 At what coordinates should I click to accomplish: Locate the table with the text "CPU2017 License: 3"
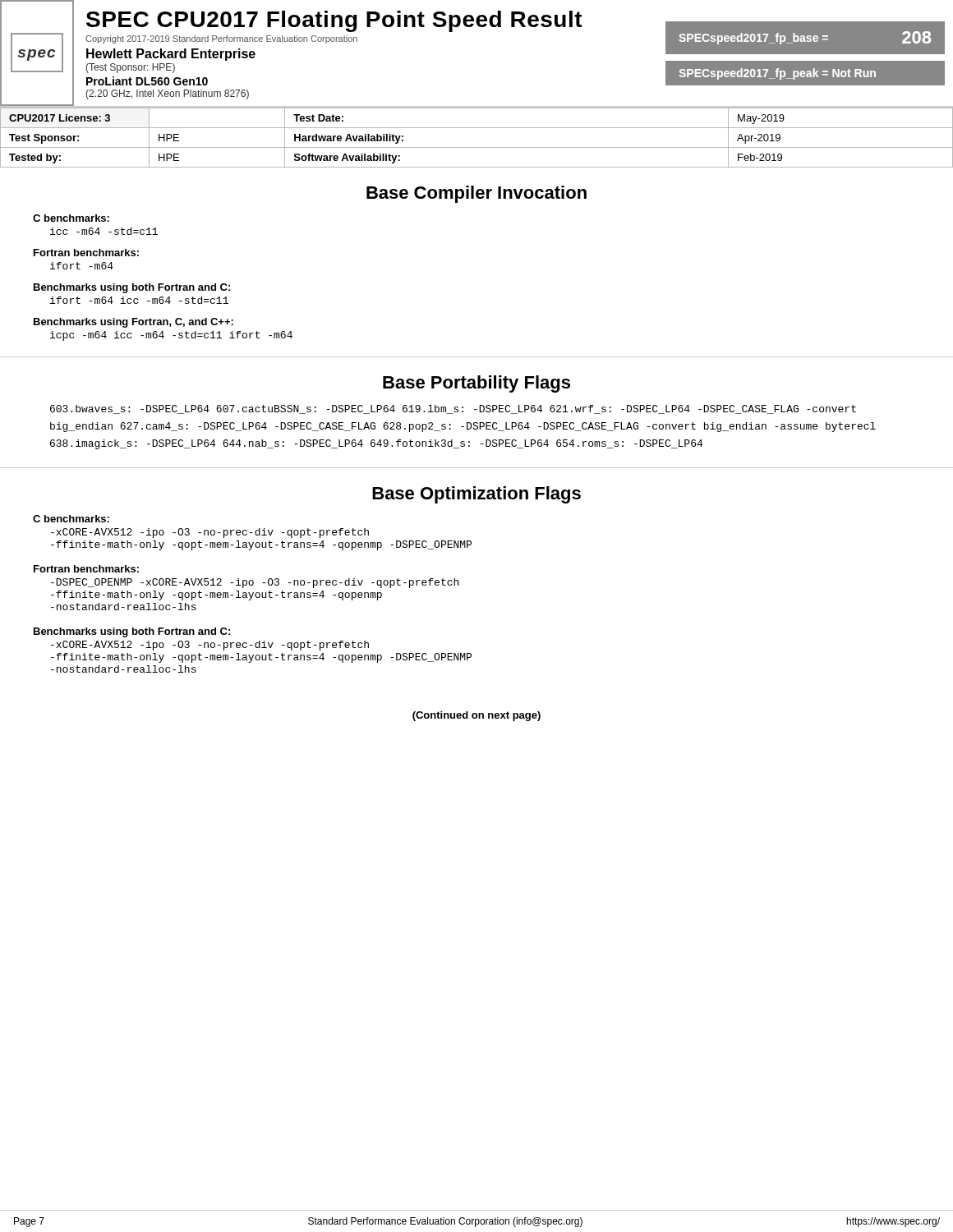476,138
